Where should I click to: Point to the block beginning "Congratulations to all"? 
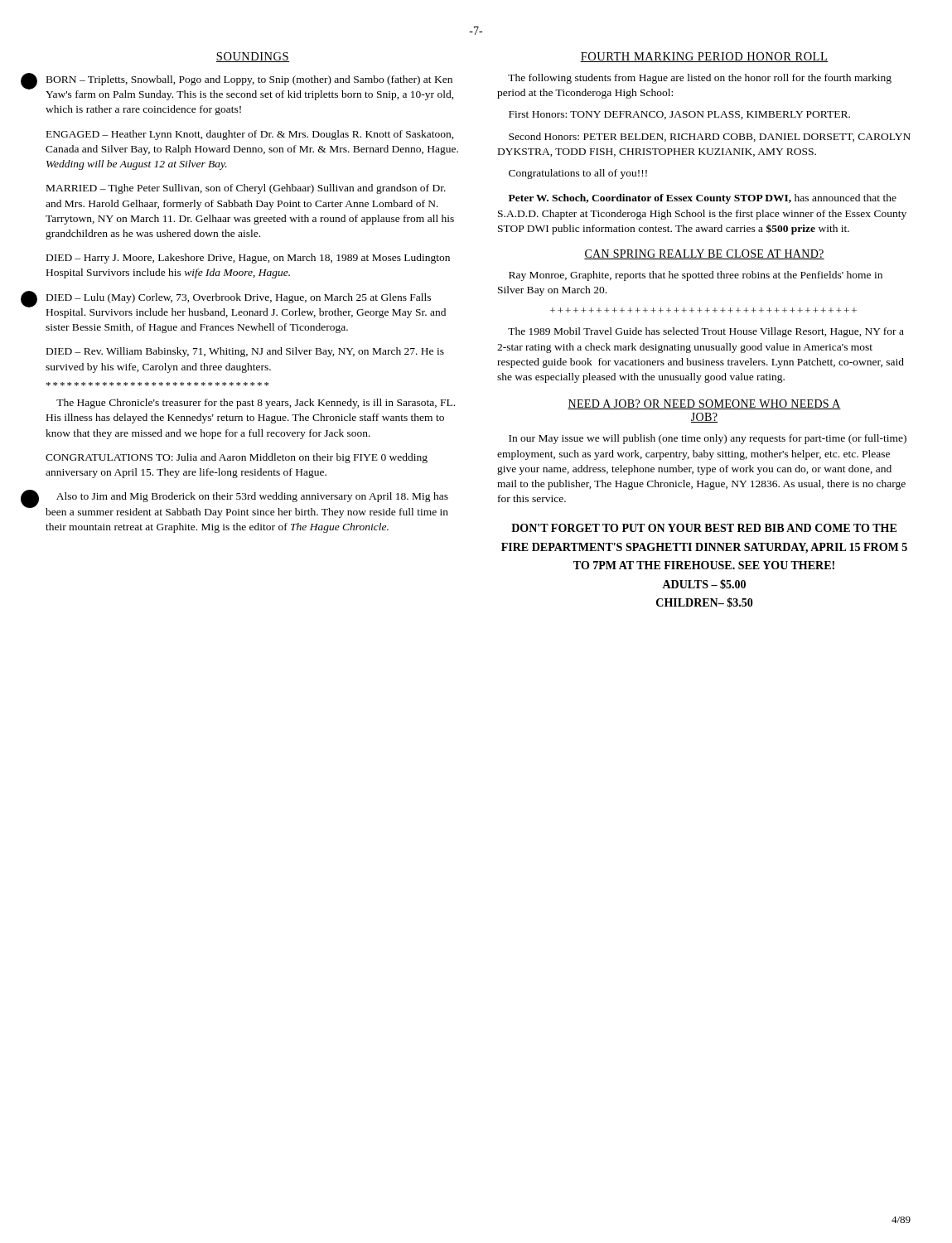coord(573,173)
